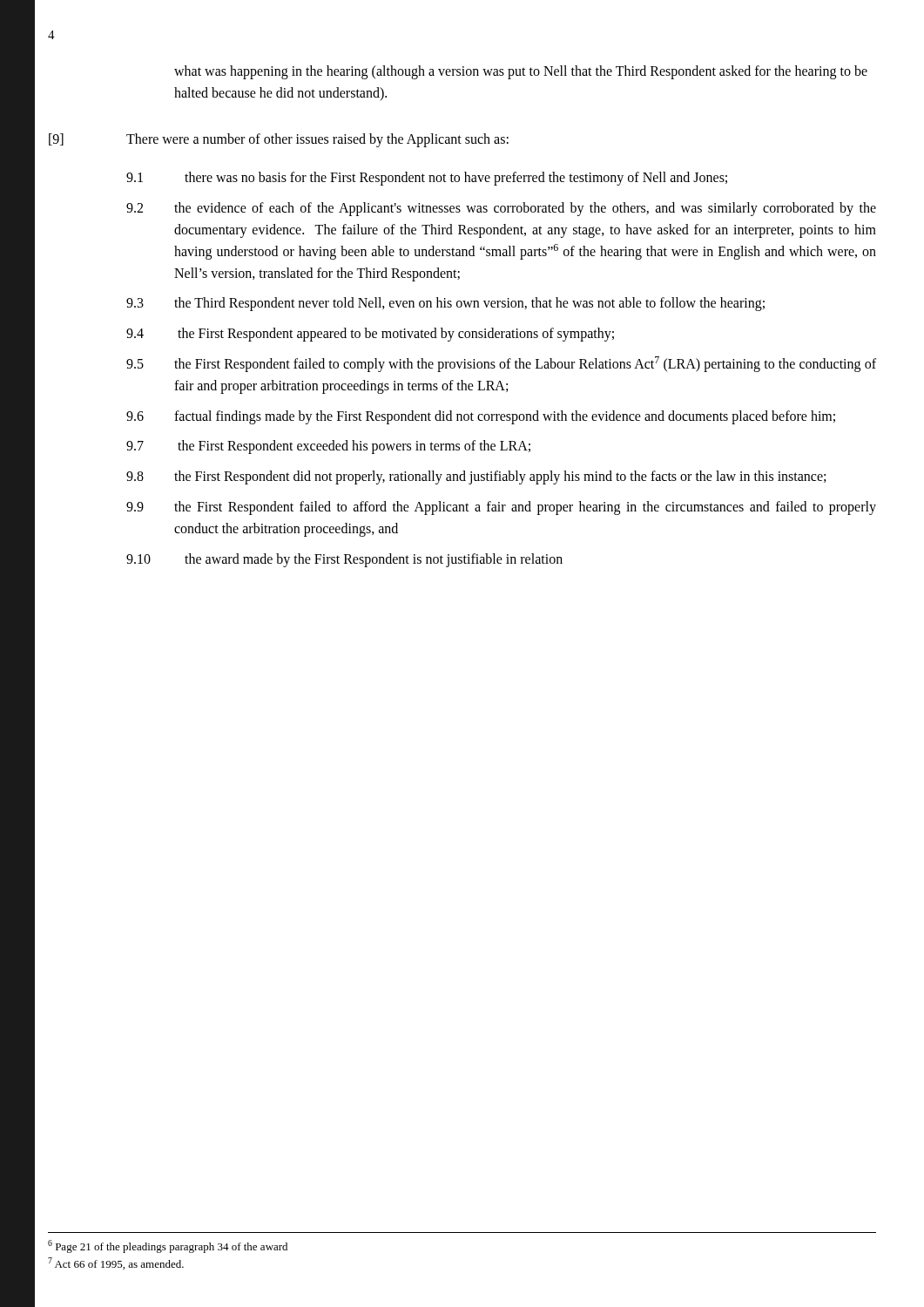Point to the block beginning "9.5 the First Respondent failed to"

click(x=501, y=375)
